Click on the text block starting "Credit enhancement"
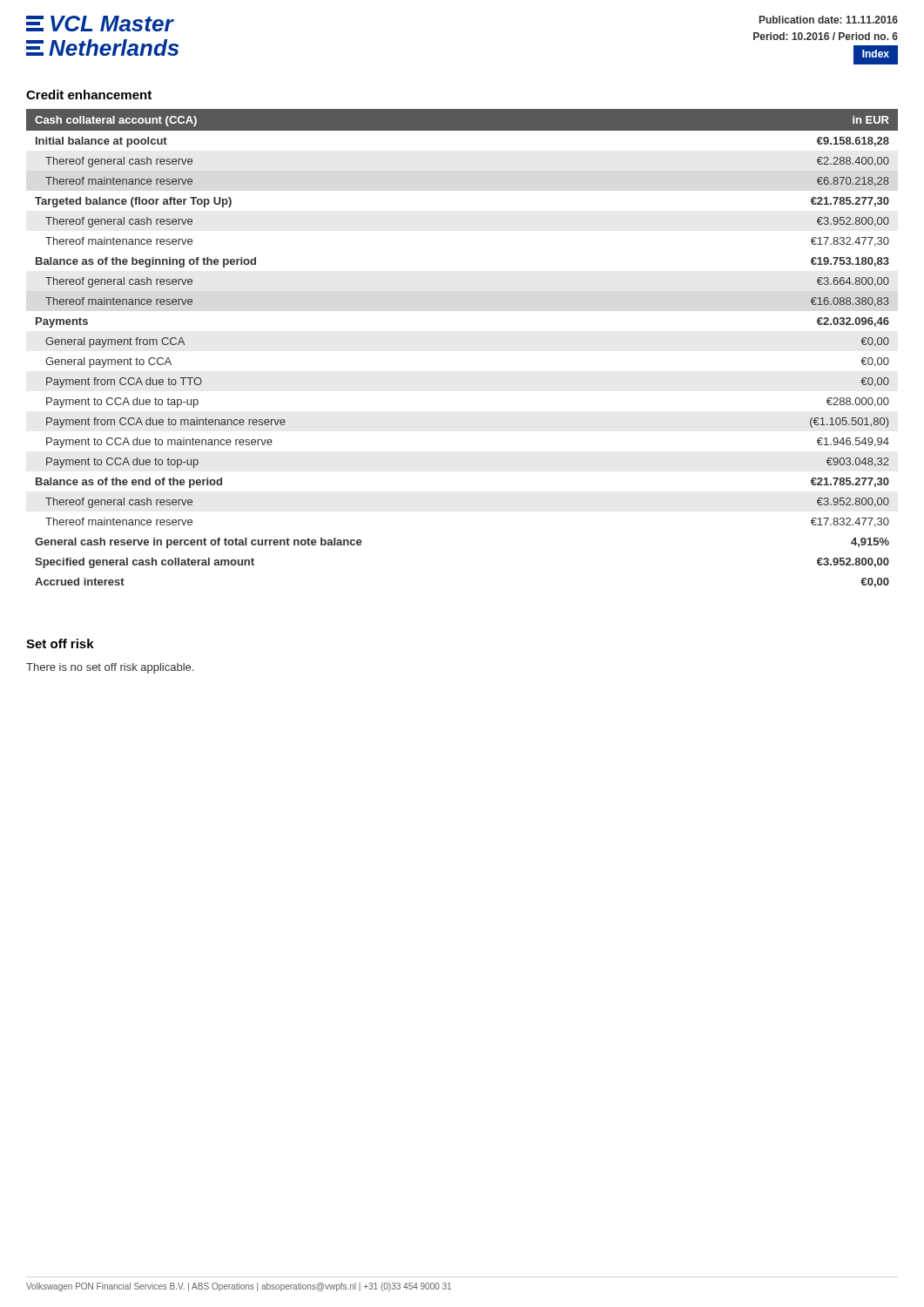The height and width of the screenshot is (1307, 924). (89, 95)
